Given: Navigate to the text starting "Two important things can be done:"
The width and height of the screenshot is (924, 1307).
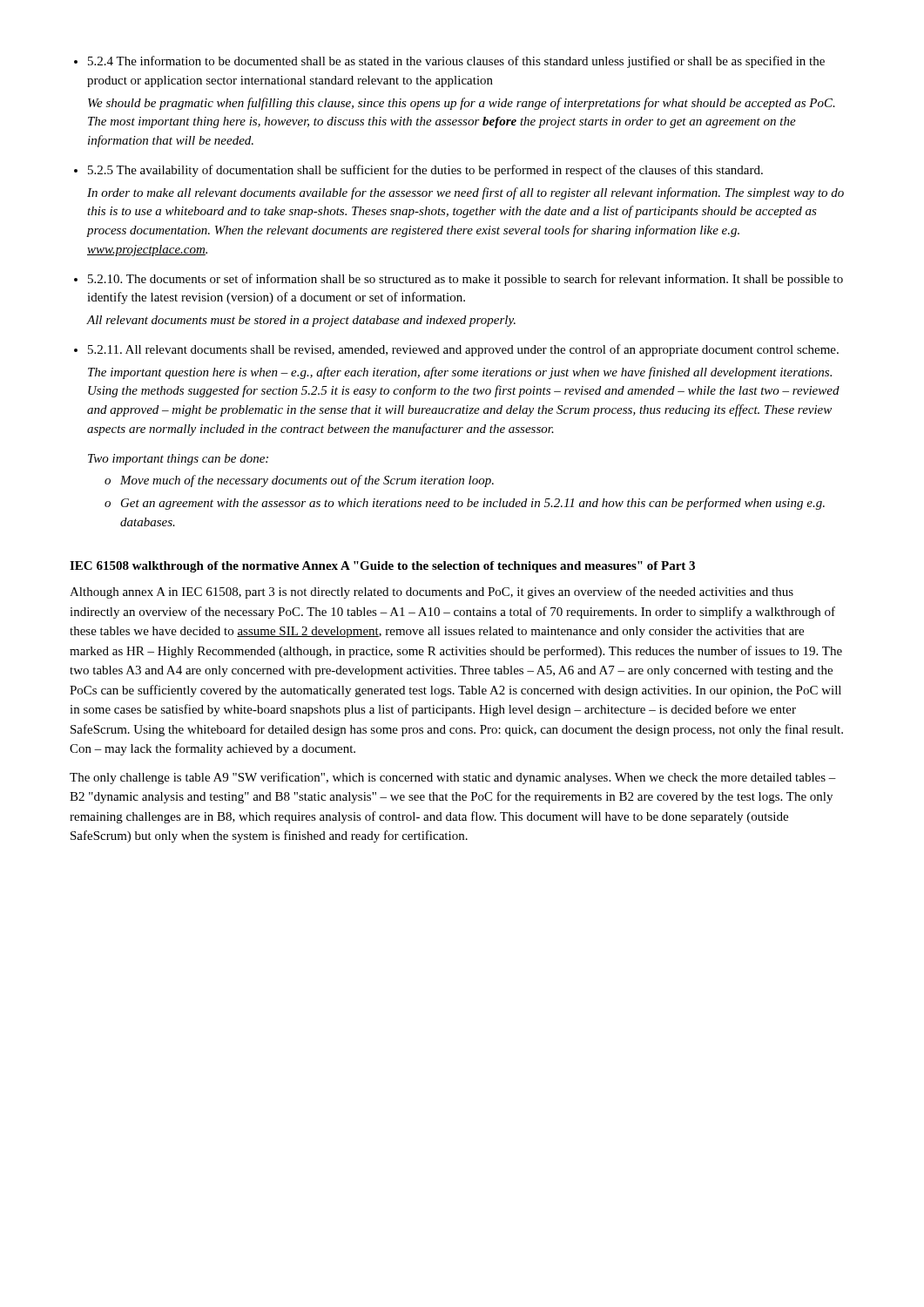Looking at the screenshot, I should tap(178, 458).
